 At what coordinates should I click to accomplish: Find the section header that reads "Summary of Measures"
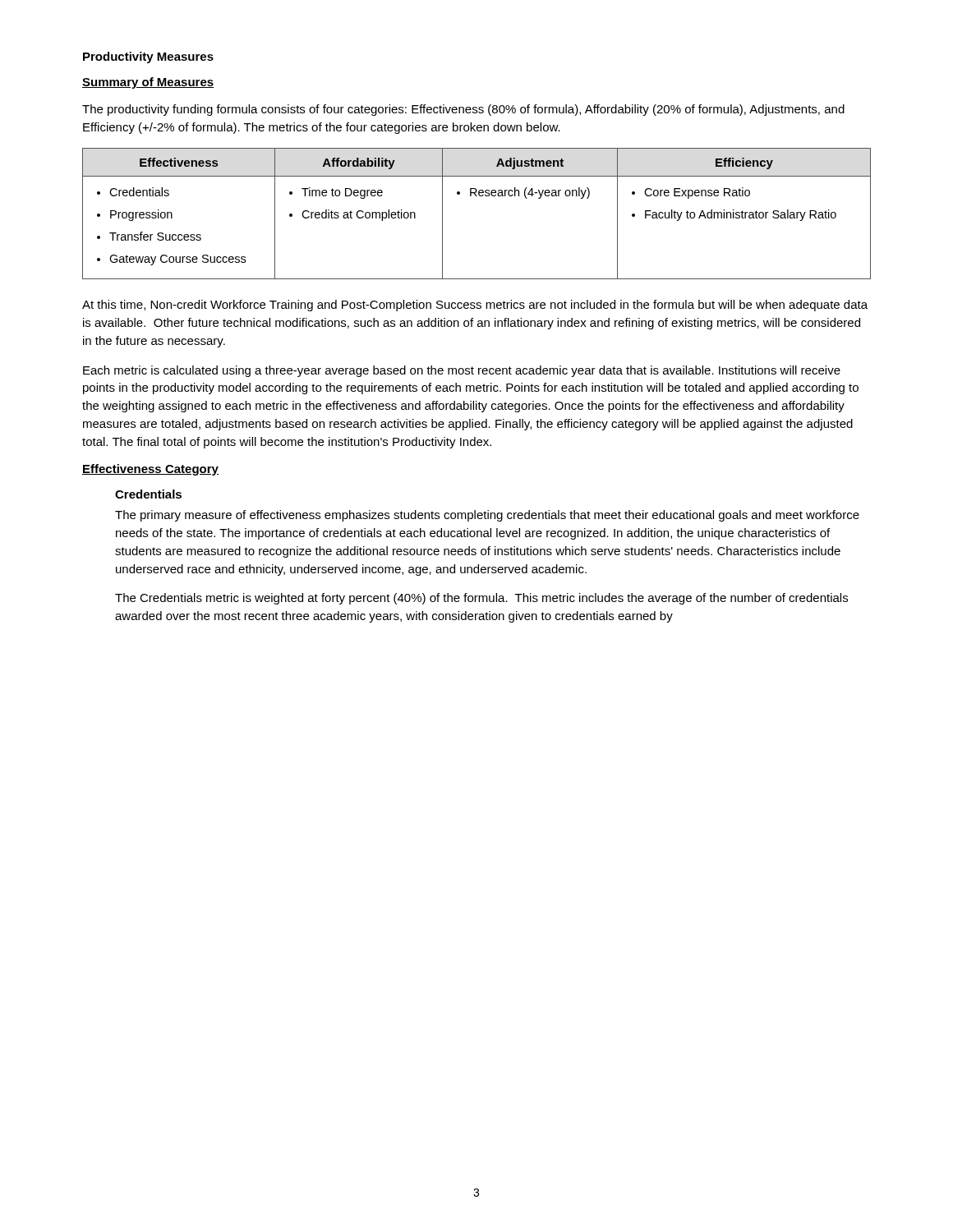(148, 82)
